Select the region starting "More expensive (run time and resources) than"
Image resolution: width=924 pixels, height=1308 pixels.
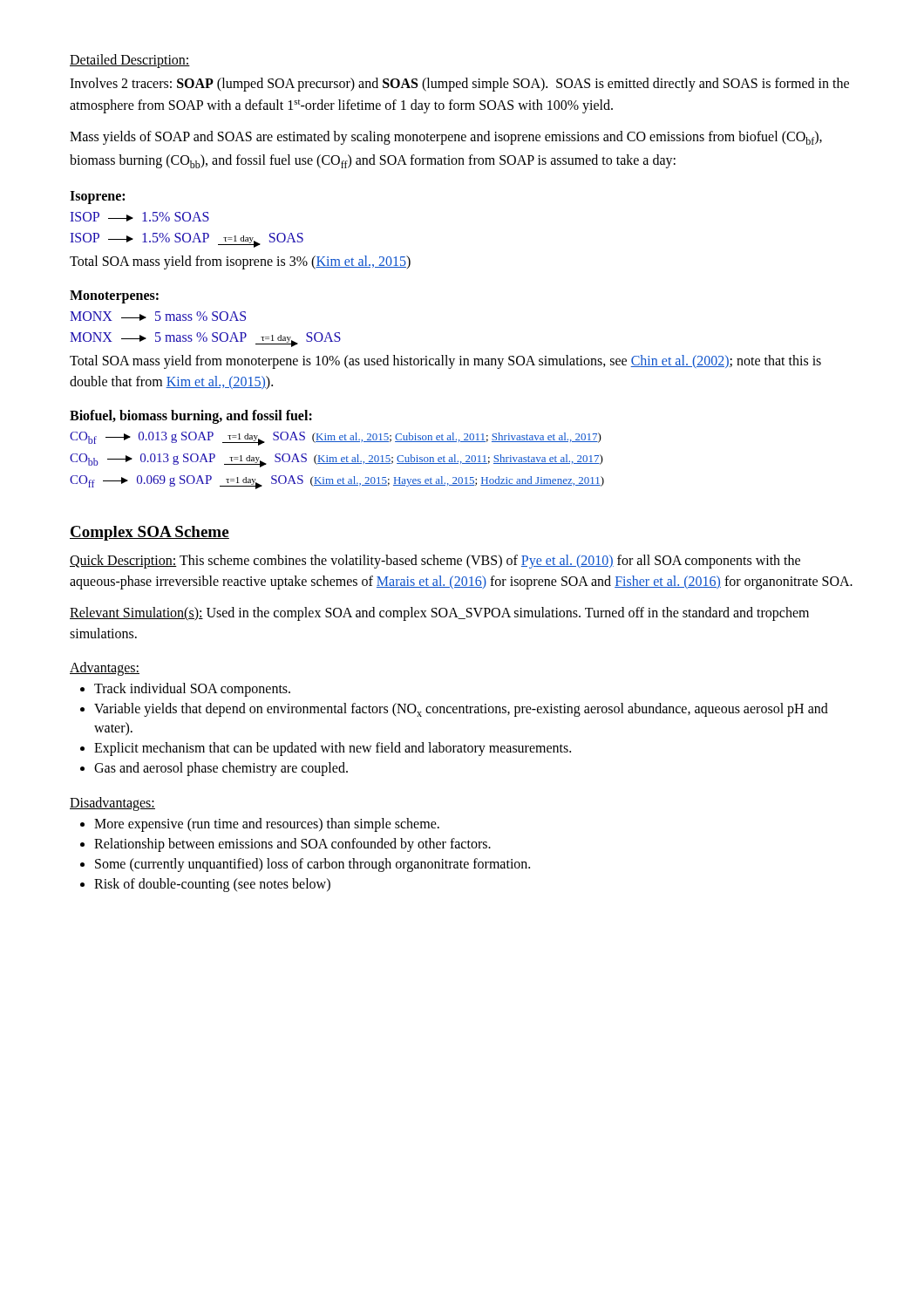[267, 825]
